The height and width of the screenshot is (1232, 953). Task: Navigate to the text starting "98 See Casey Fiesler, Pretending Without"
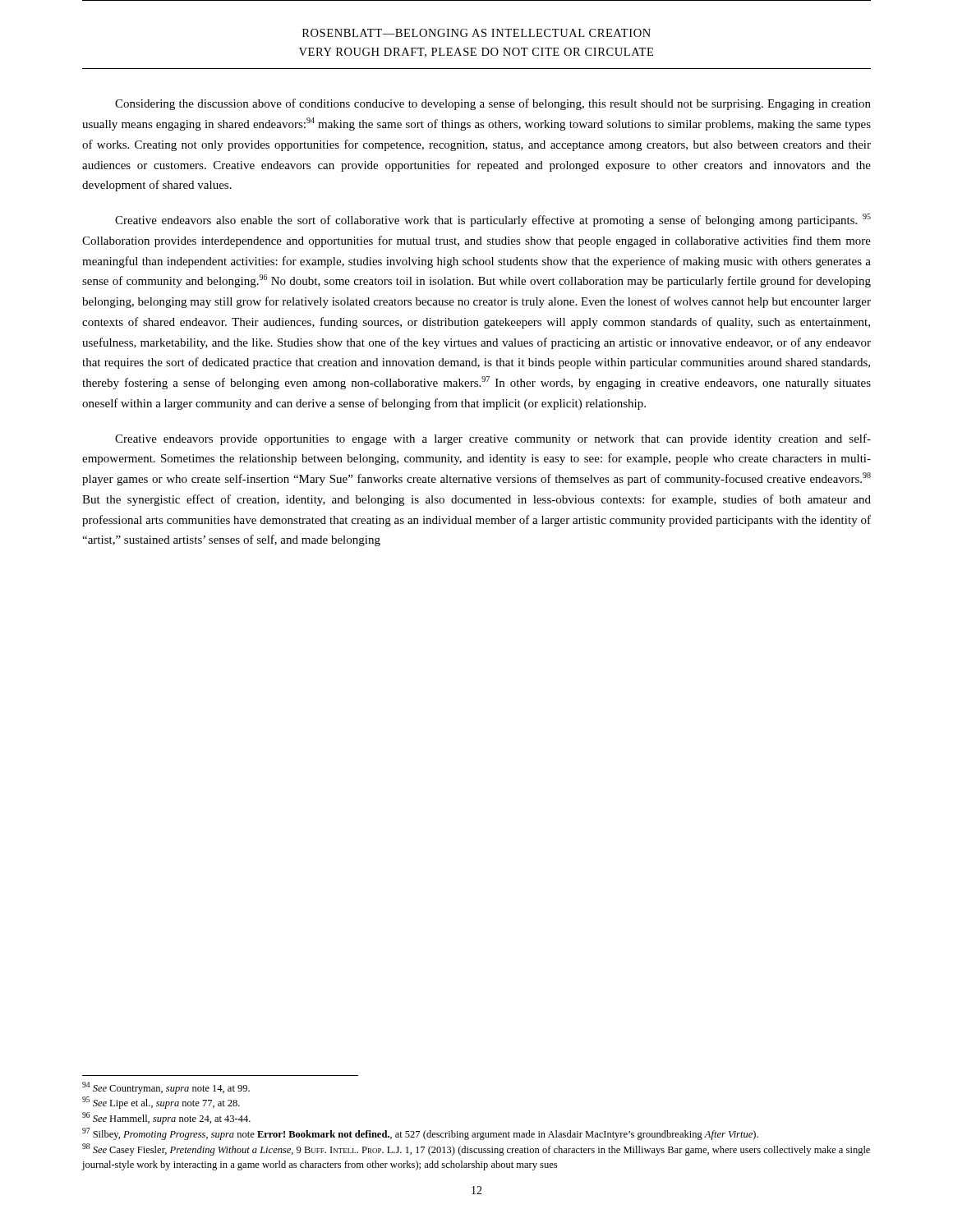(x=476, y=1156)
